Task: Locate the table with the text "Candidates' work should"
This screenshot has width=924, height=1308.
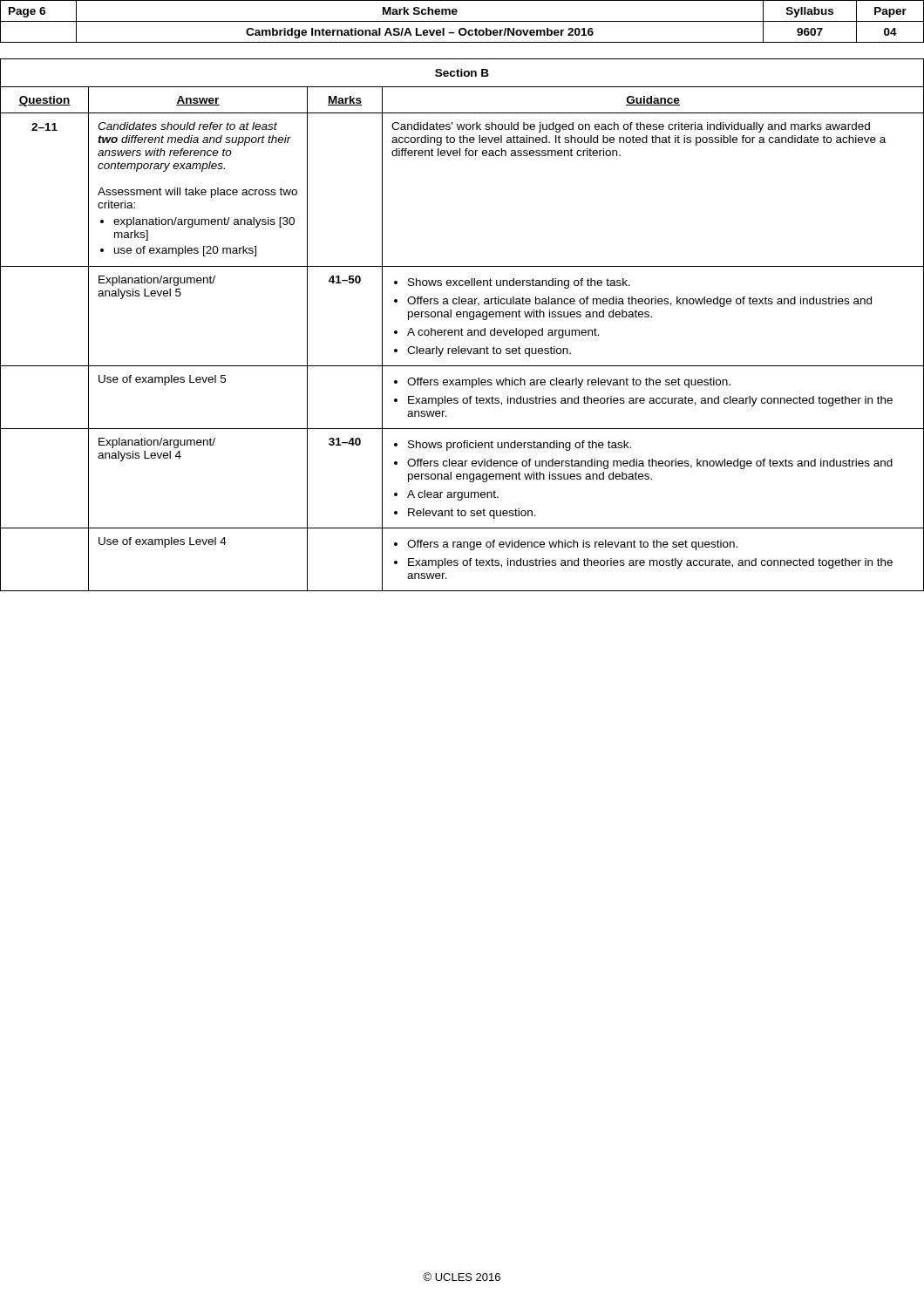Action: [x=462, y=325]
